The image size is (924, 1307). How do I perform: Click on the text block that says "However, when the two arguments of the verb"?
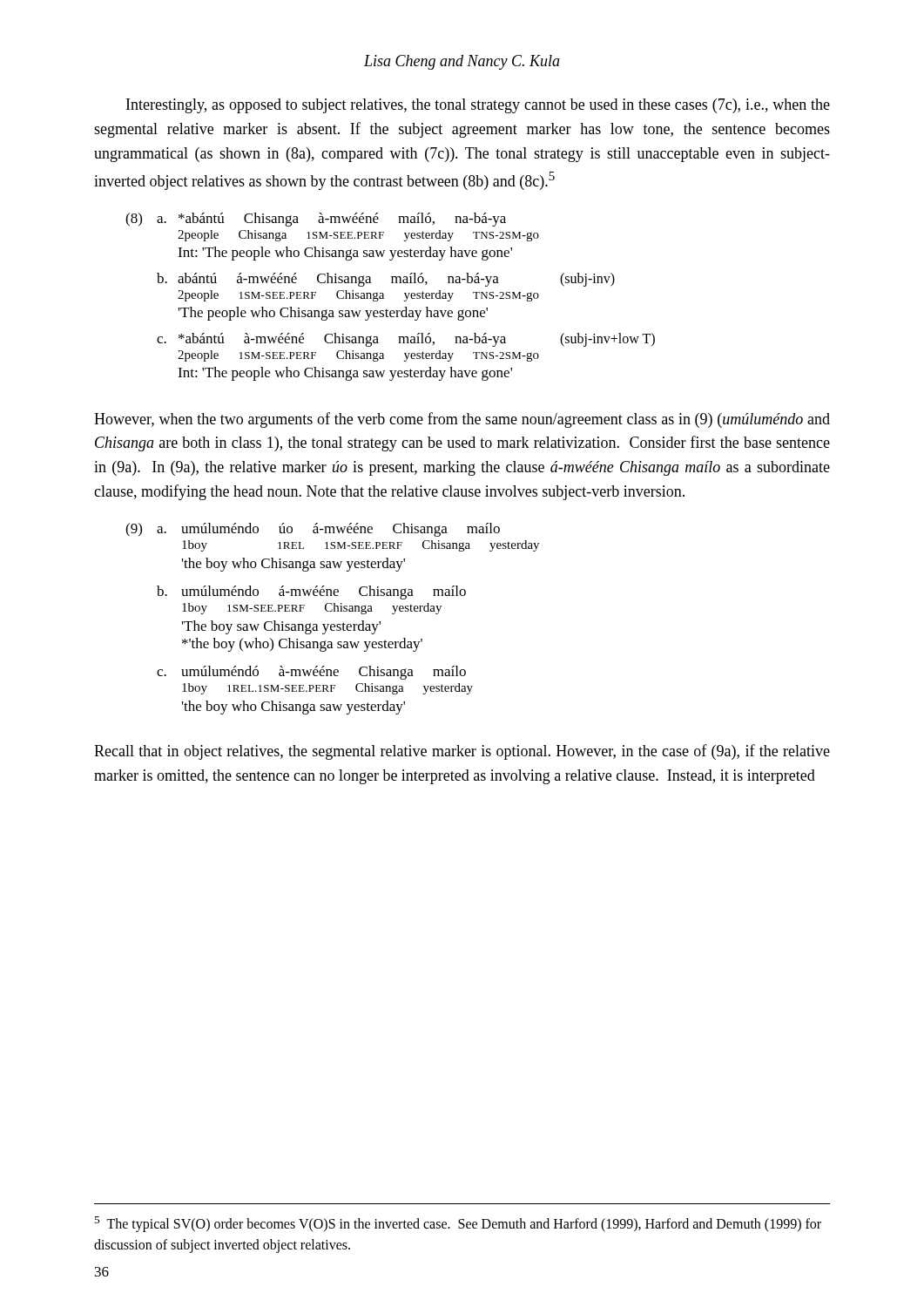coord(462,455)
